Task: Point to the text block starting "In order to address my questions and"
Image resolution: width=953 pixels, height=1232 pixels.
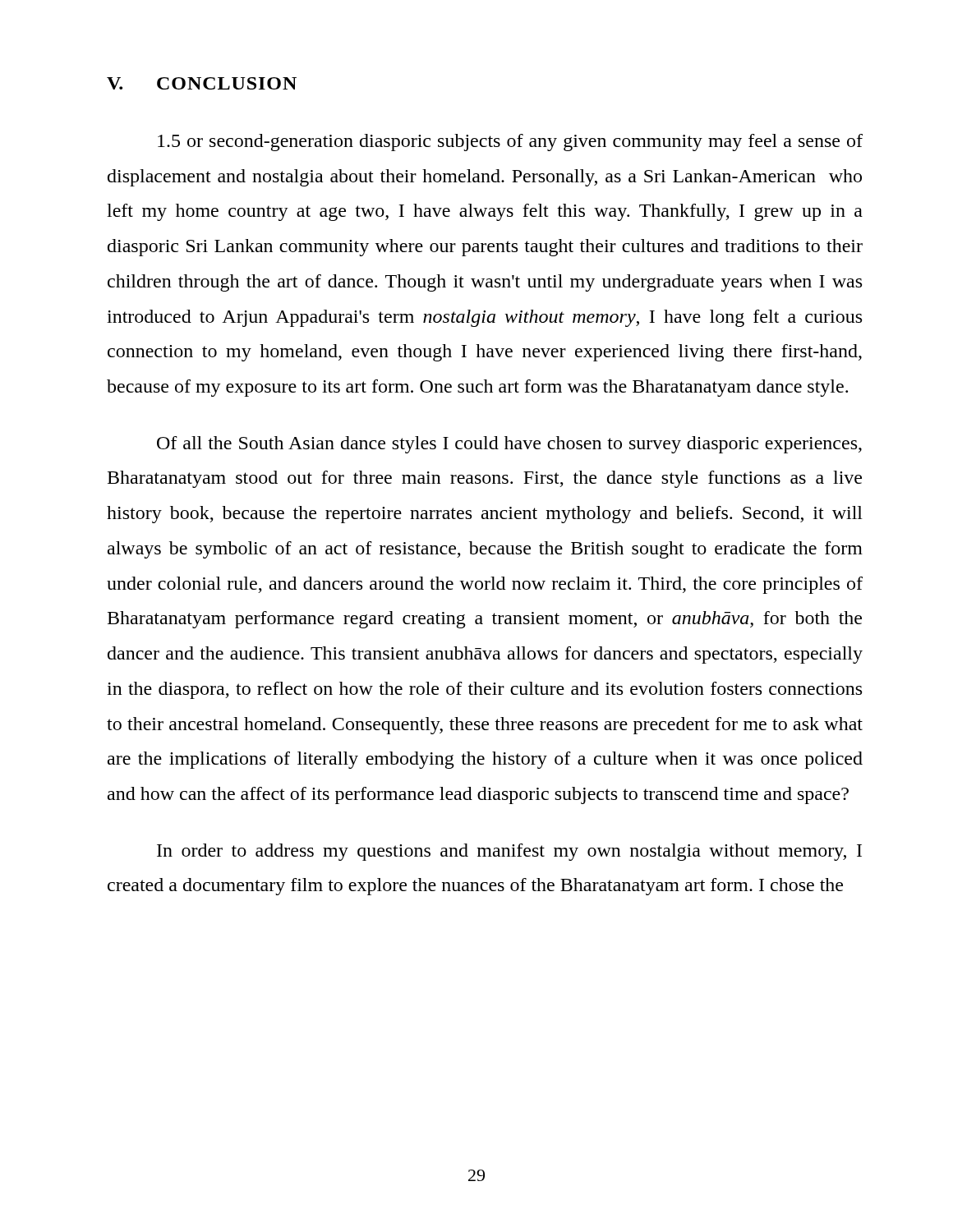Action: pyautogui.click(x=509, y=852)
